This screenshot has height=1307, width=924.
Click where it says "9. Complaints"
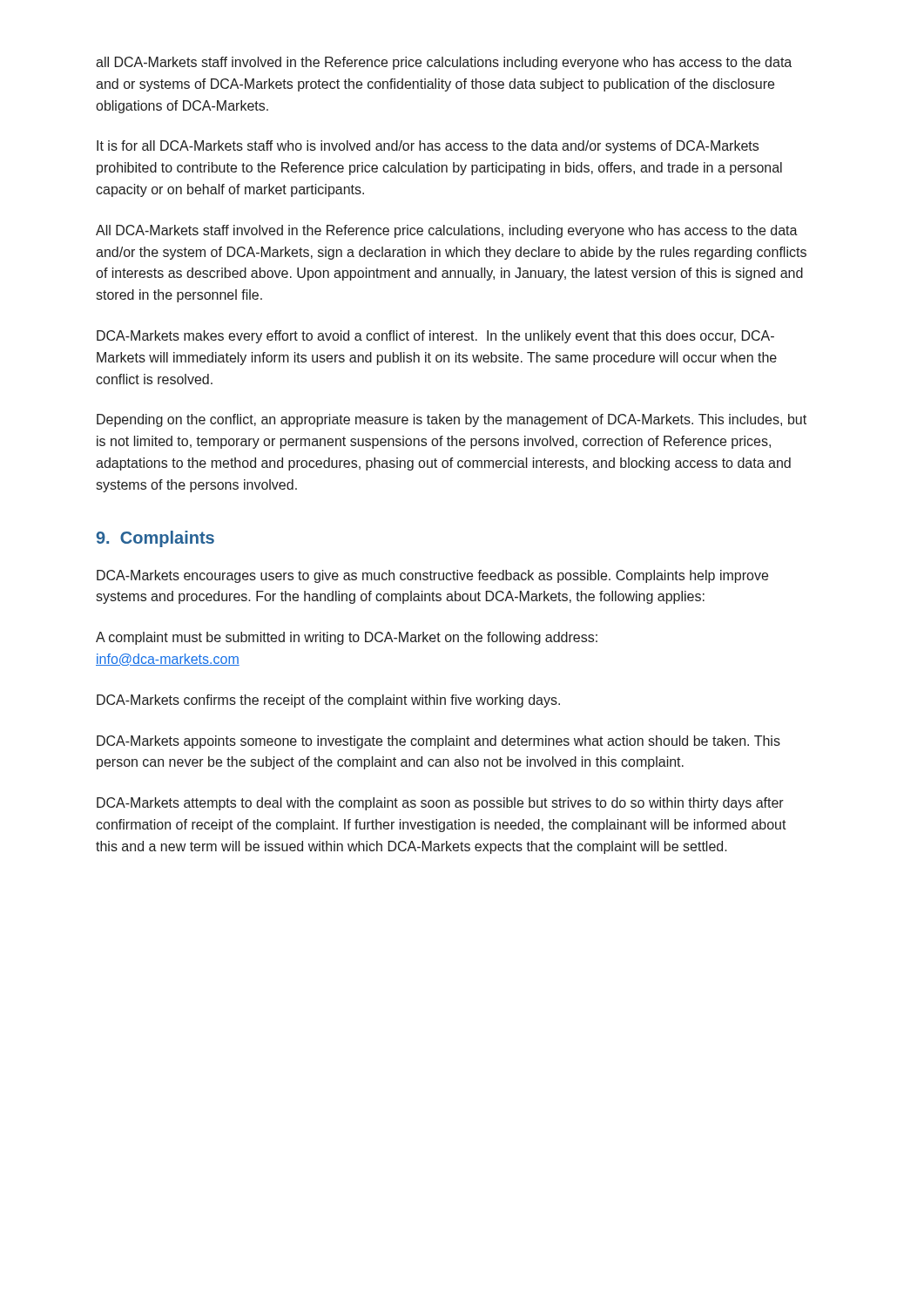(x=155, y=537)
